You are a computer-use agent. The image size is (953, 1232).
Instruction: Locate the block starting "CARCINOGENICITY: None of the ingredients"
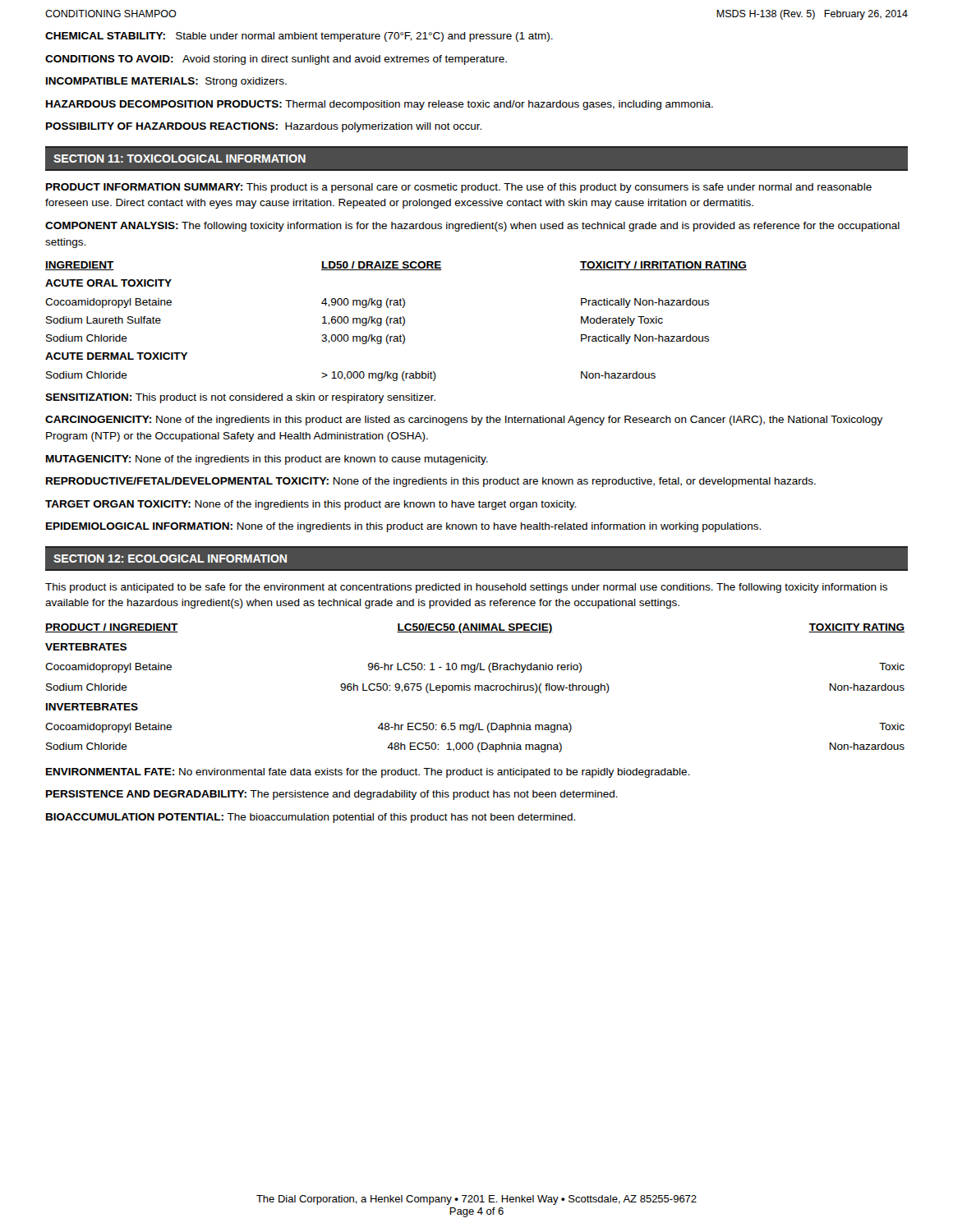[x=464, y=428]
